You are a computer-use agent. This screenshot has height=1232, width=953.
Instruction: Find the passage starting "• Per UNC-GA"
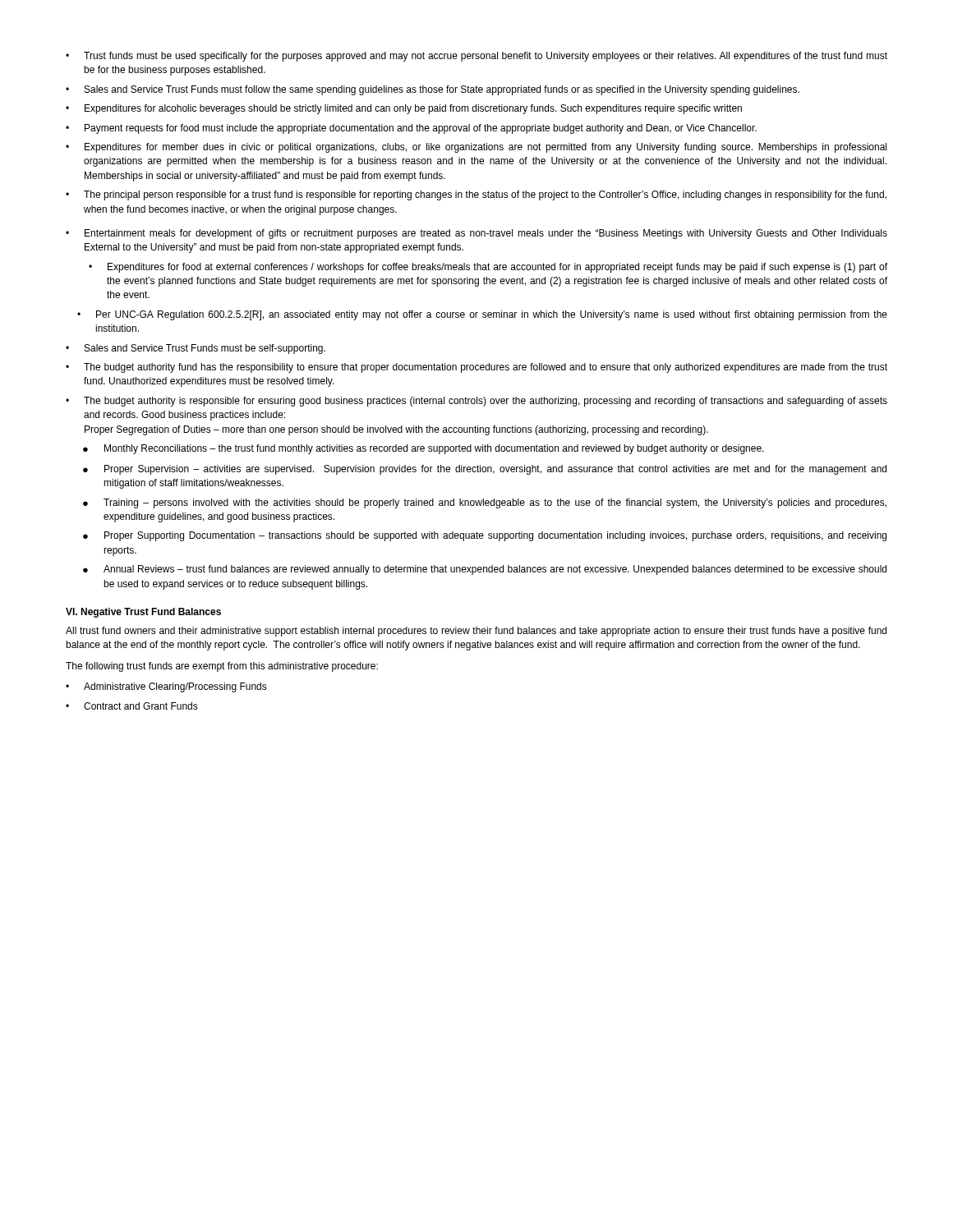[x=482, y=322]
